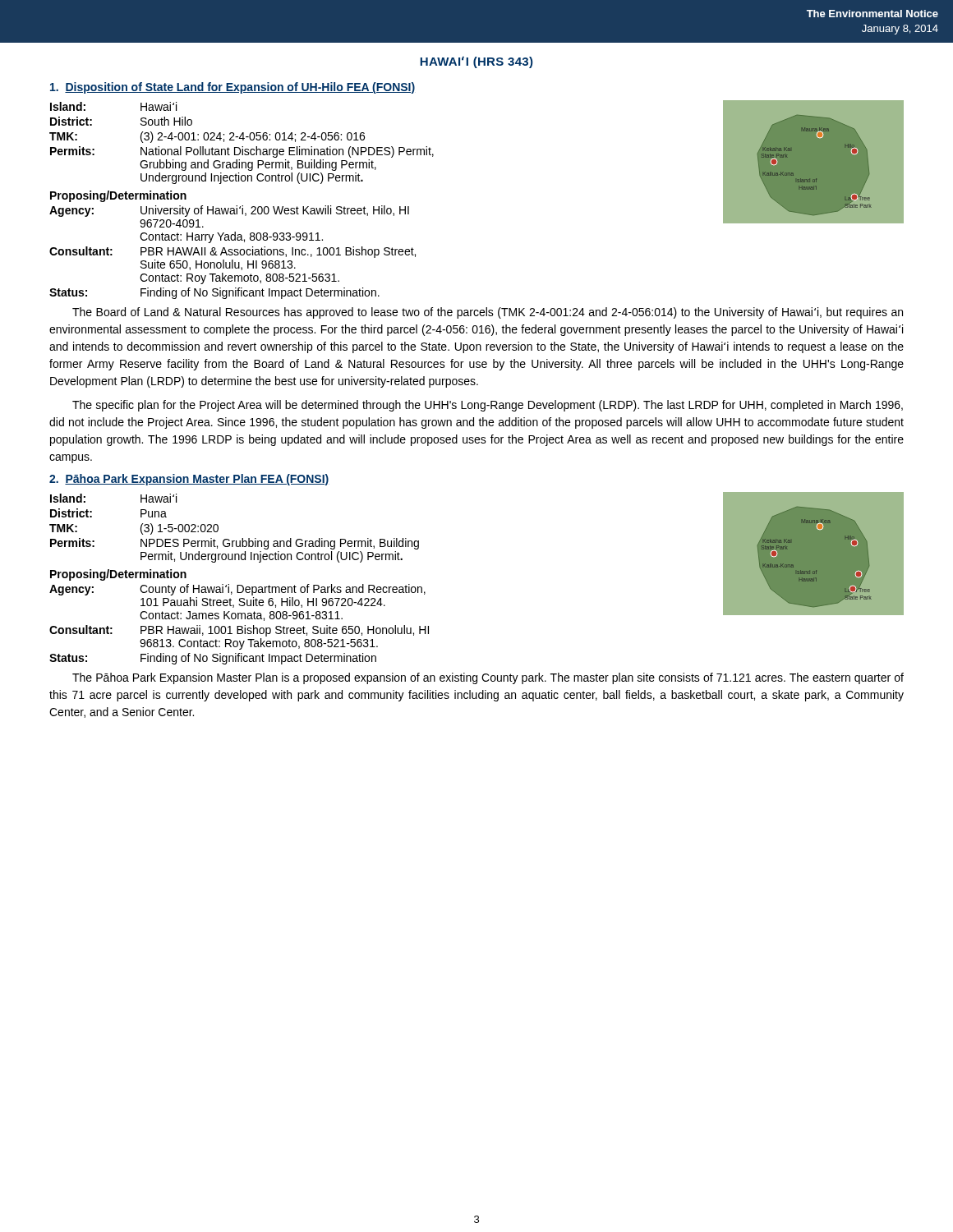Point to the passage starting "2. Pāhoa Park Expansion Master Plan FEA (FONSI)"

coord(189,479)
